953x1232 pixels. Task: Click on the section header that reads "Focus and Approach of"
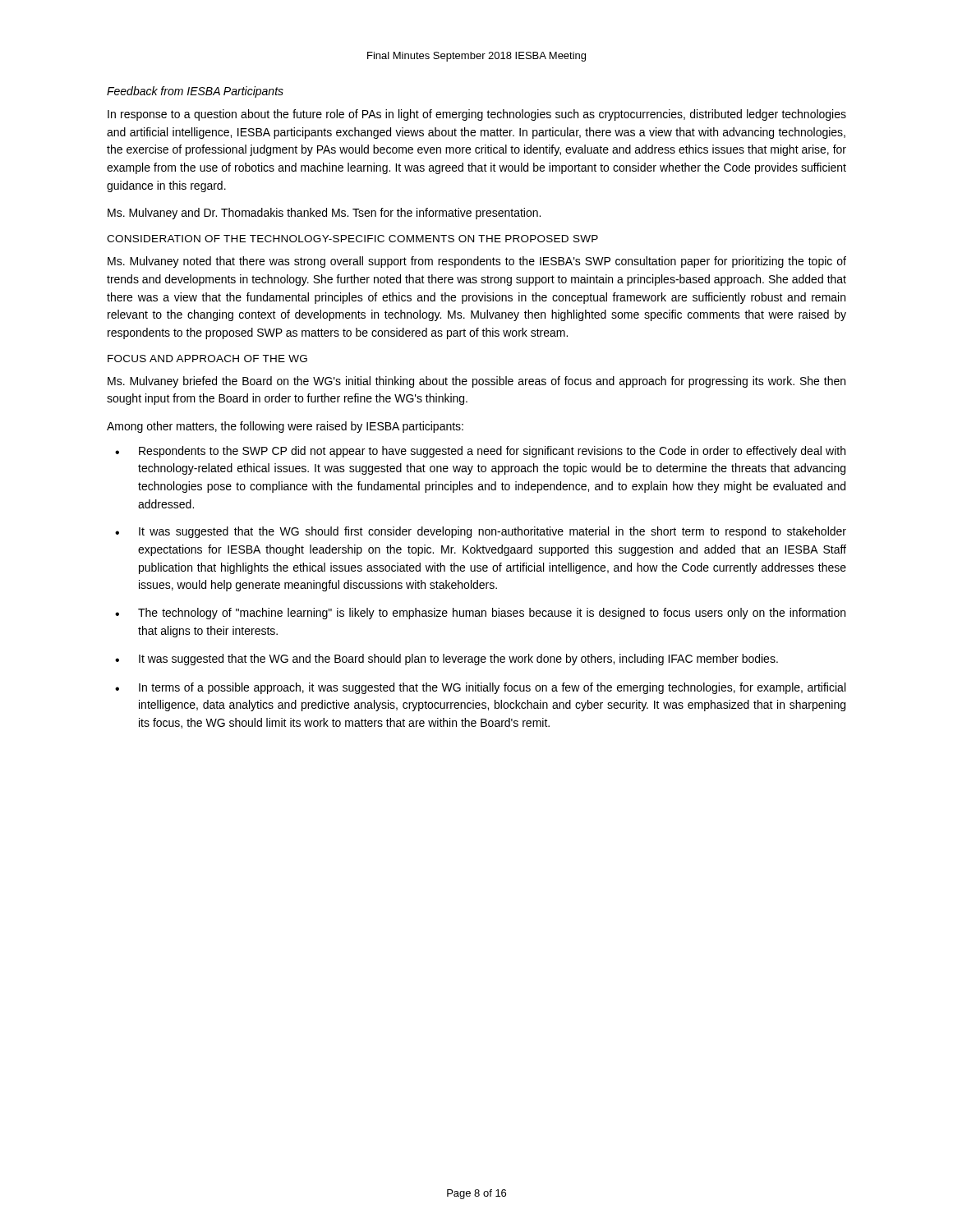click(x=208, y=358)
